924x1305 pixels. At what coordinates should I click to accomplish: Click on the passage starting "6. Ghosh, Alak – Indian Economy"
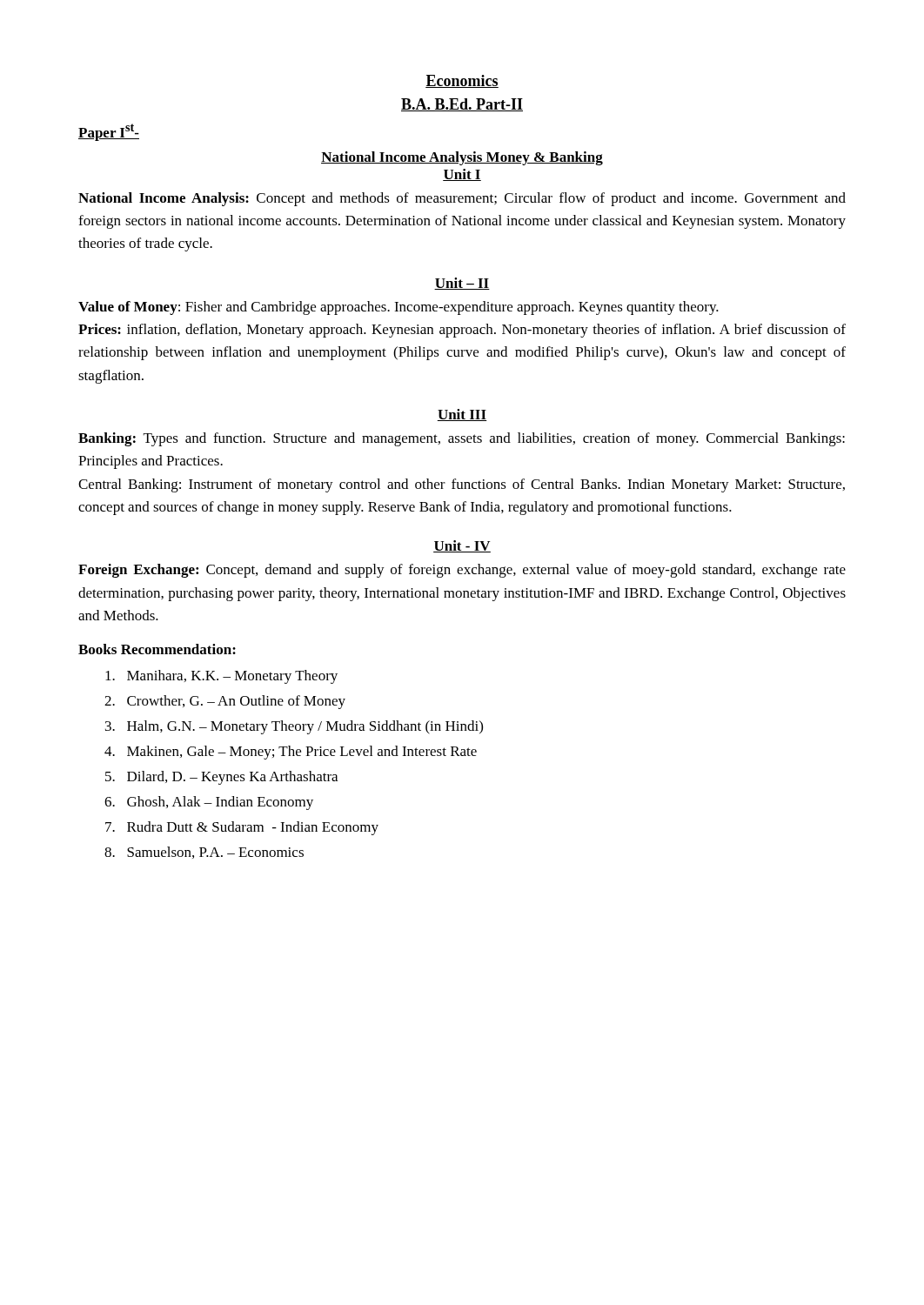(209, 802)
